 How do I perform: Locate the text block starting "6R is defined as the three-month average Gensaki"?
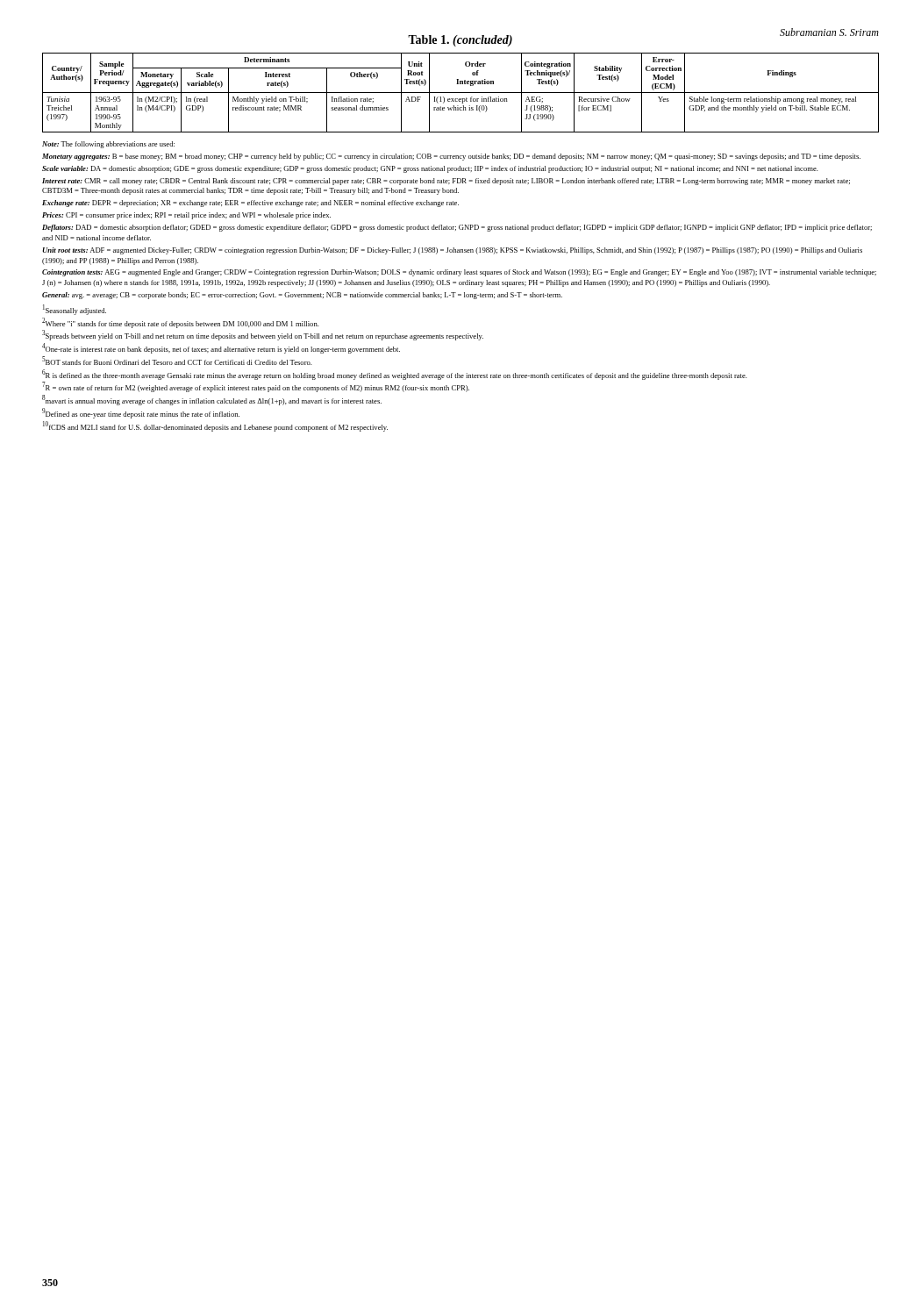(395, 374)
